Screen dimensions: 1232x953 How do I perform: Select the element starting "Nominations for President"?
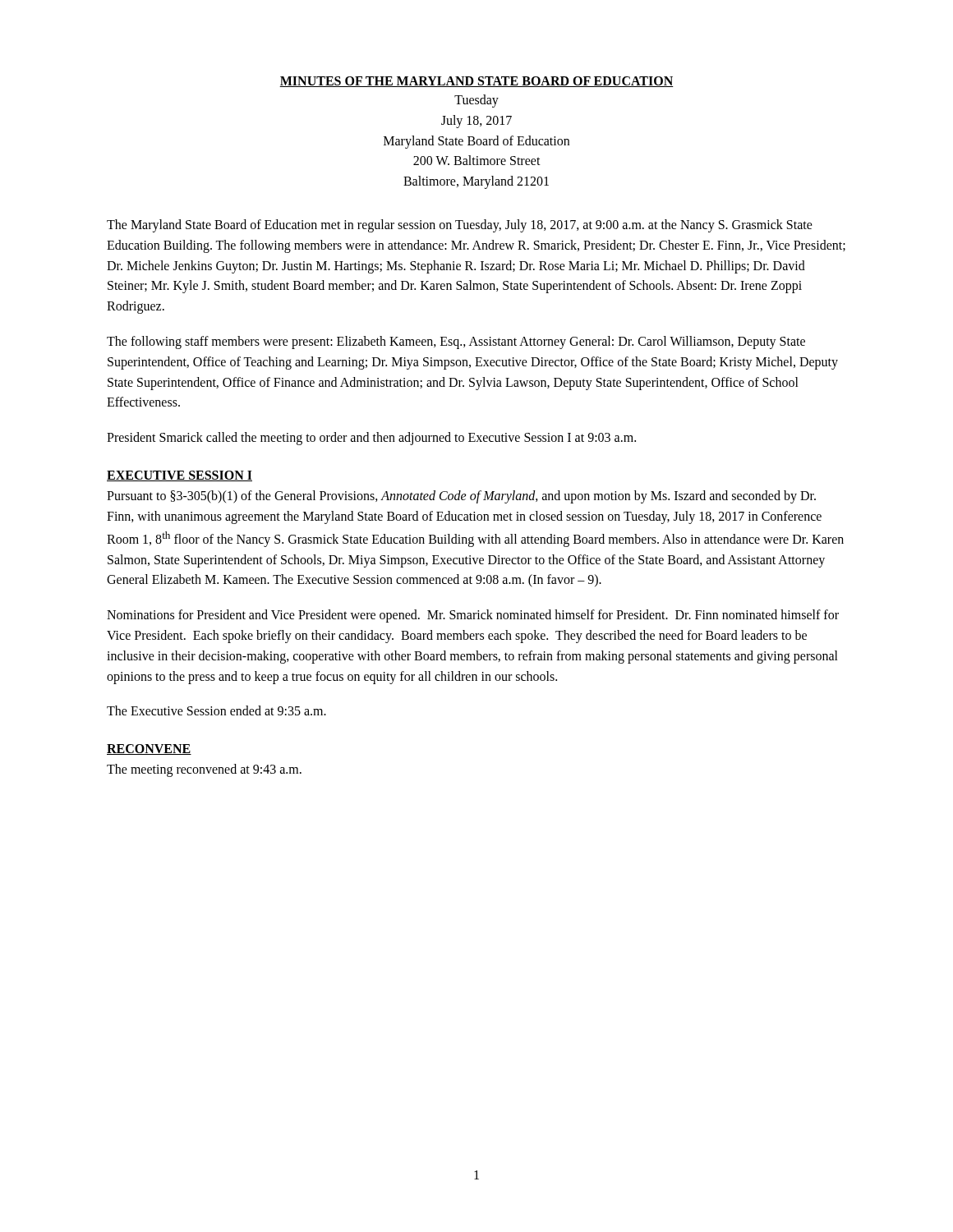click(x=473, y=646)
